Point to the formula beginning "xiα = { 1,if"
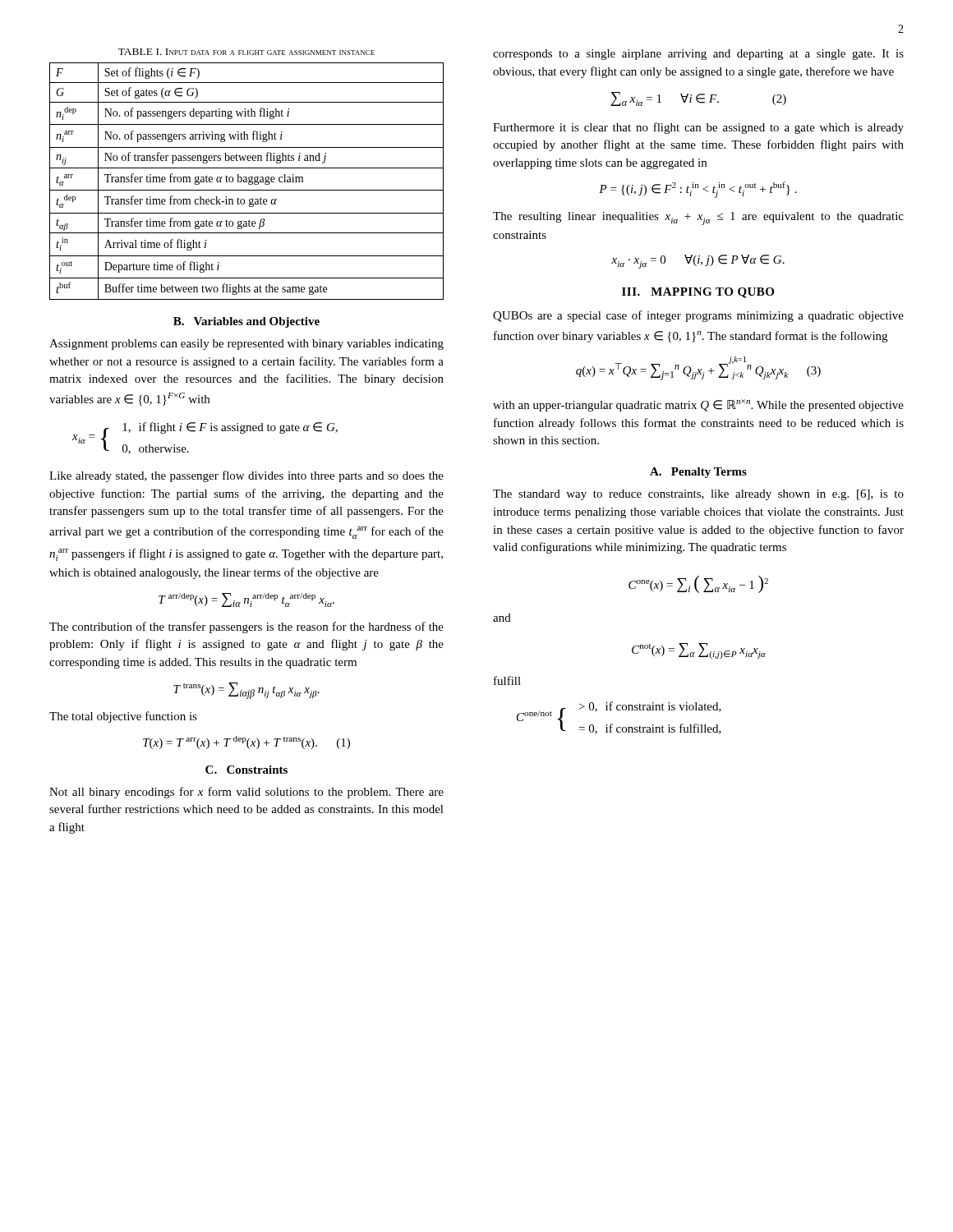 tap(207, 438)
